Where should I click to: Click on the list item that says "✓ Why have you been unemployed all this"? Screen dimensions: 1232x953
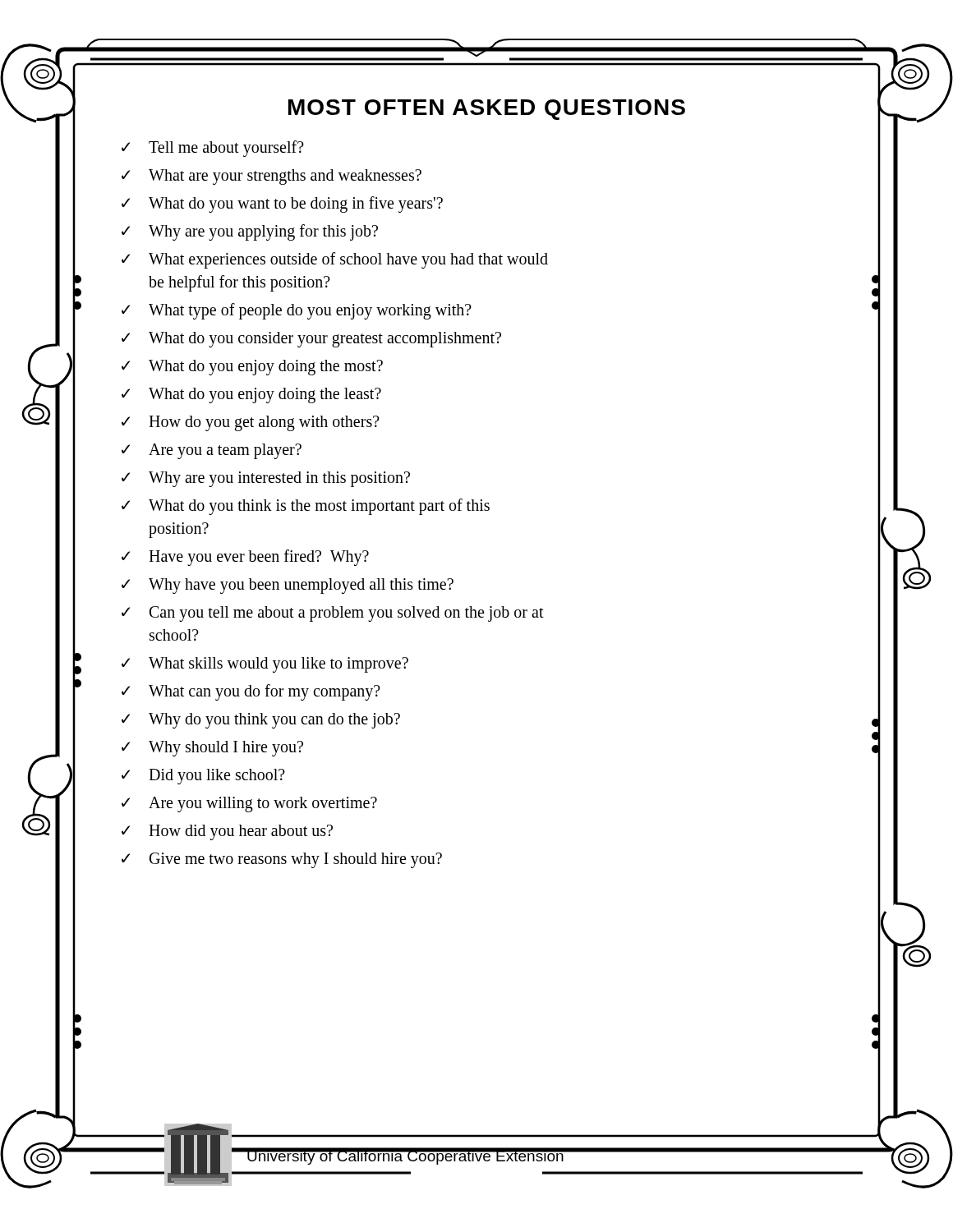click(288, 586)
